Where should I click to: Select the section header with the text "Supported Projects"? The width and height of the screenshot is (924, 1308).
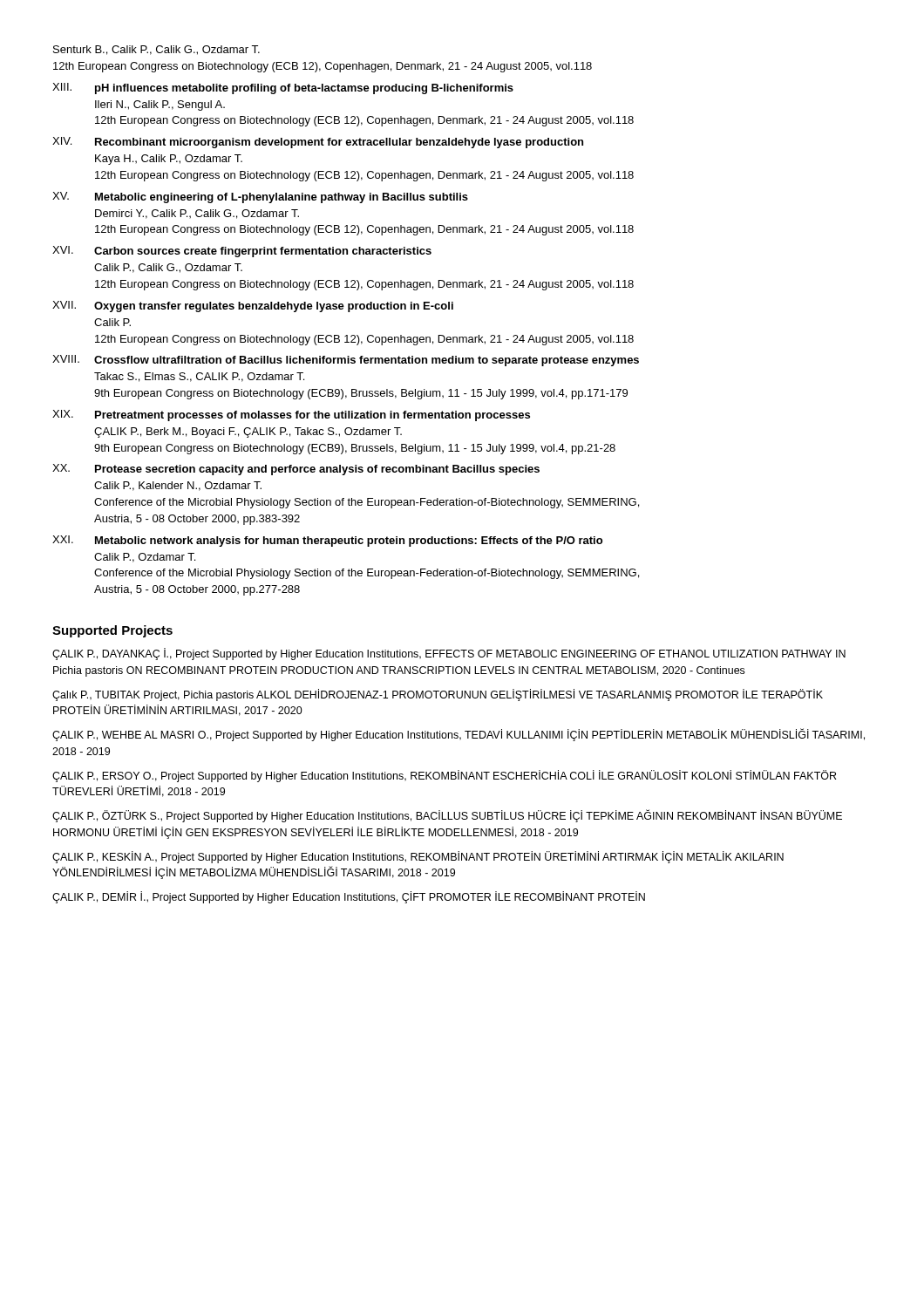click(113, 630)
